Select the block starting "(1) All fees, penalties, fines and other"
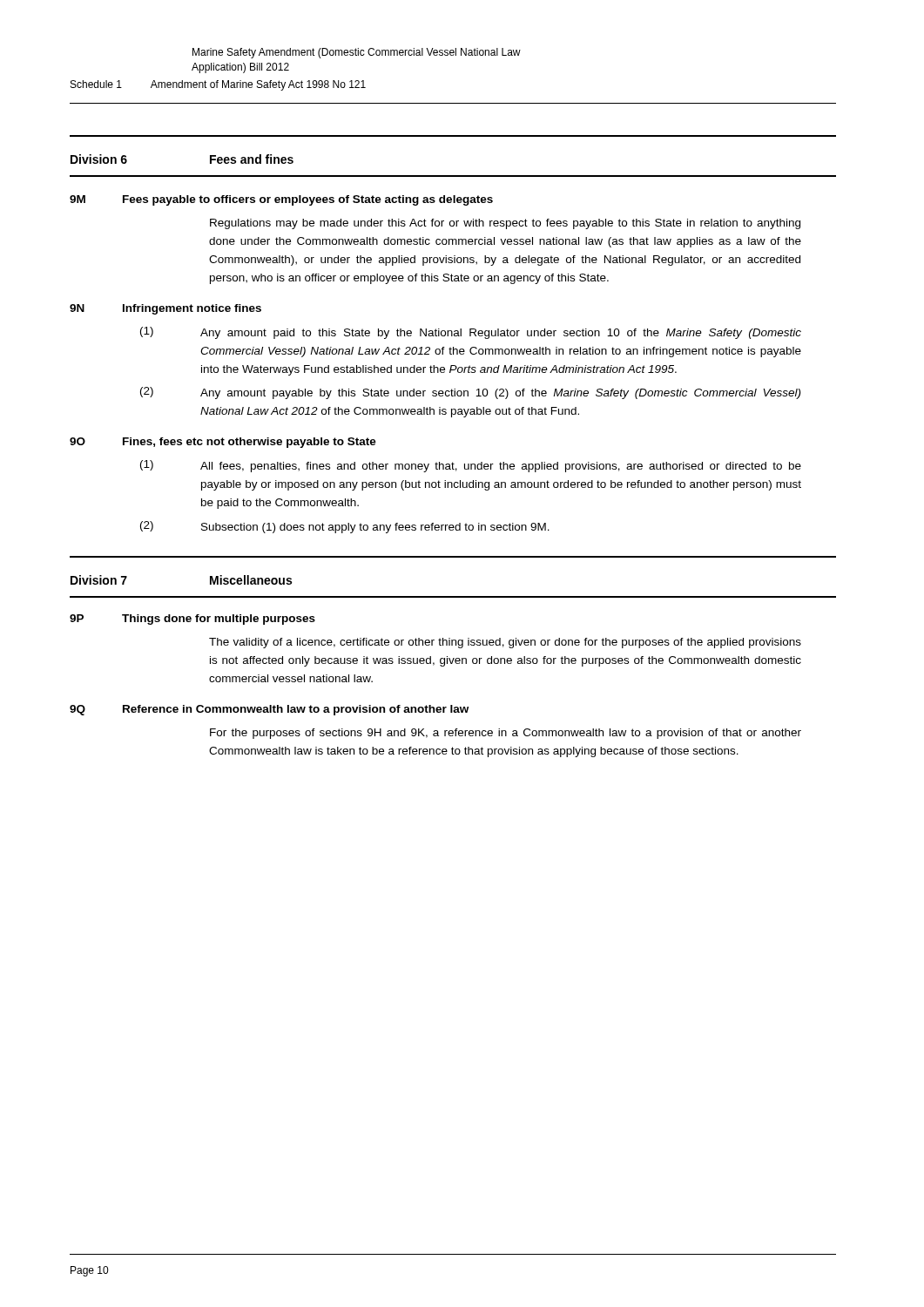 pos(470,485)
